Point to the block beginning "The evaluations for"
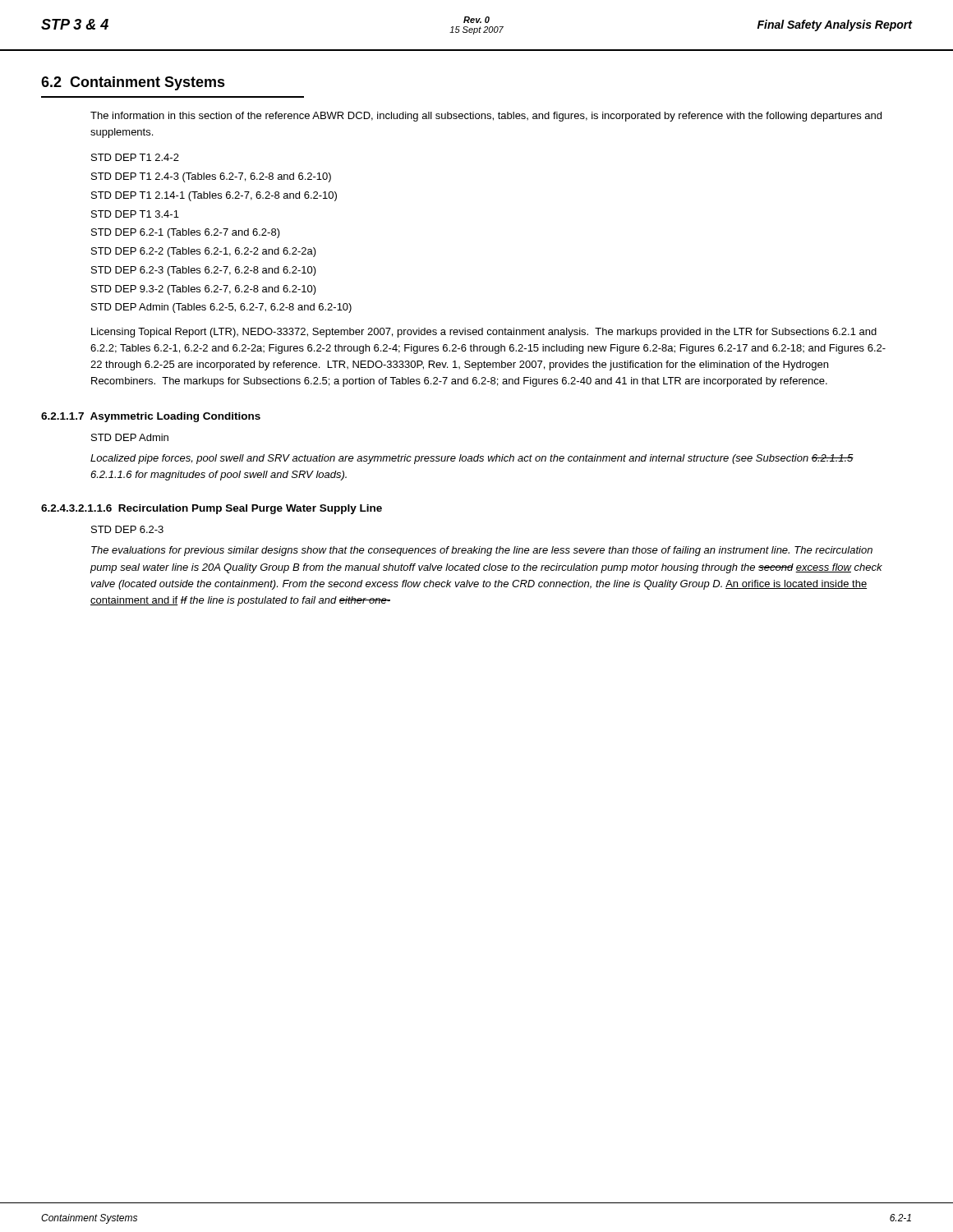The width and height of the screenshot is (953, 1232). pyautogui.click(x=486, y=575)
